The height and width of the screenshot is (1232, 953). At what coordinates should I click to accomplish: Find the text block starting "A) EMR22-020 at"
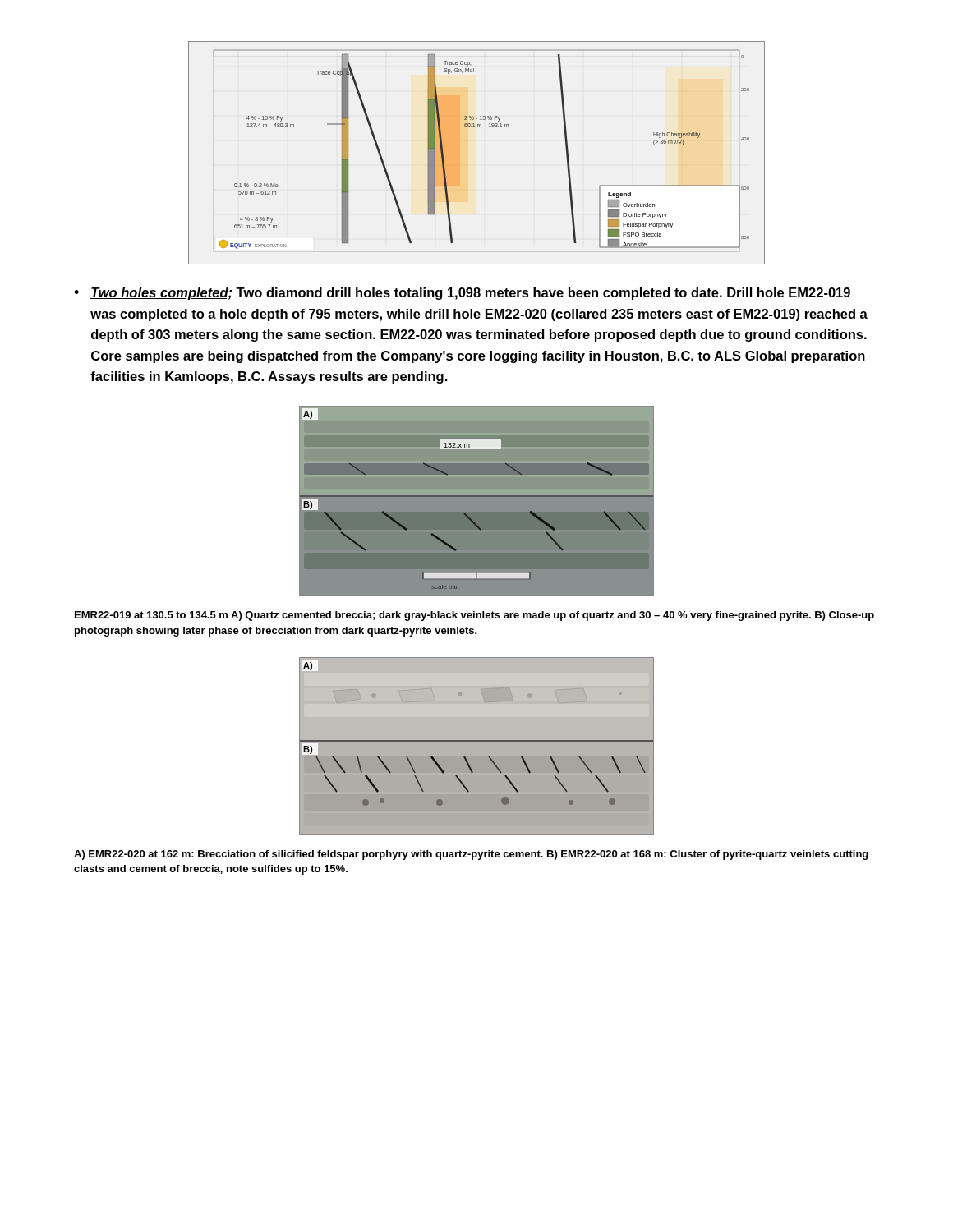[x=471, y=861]
